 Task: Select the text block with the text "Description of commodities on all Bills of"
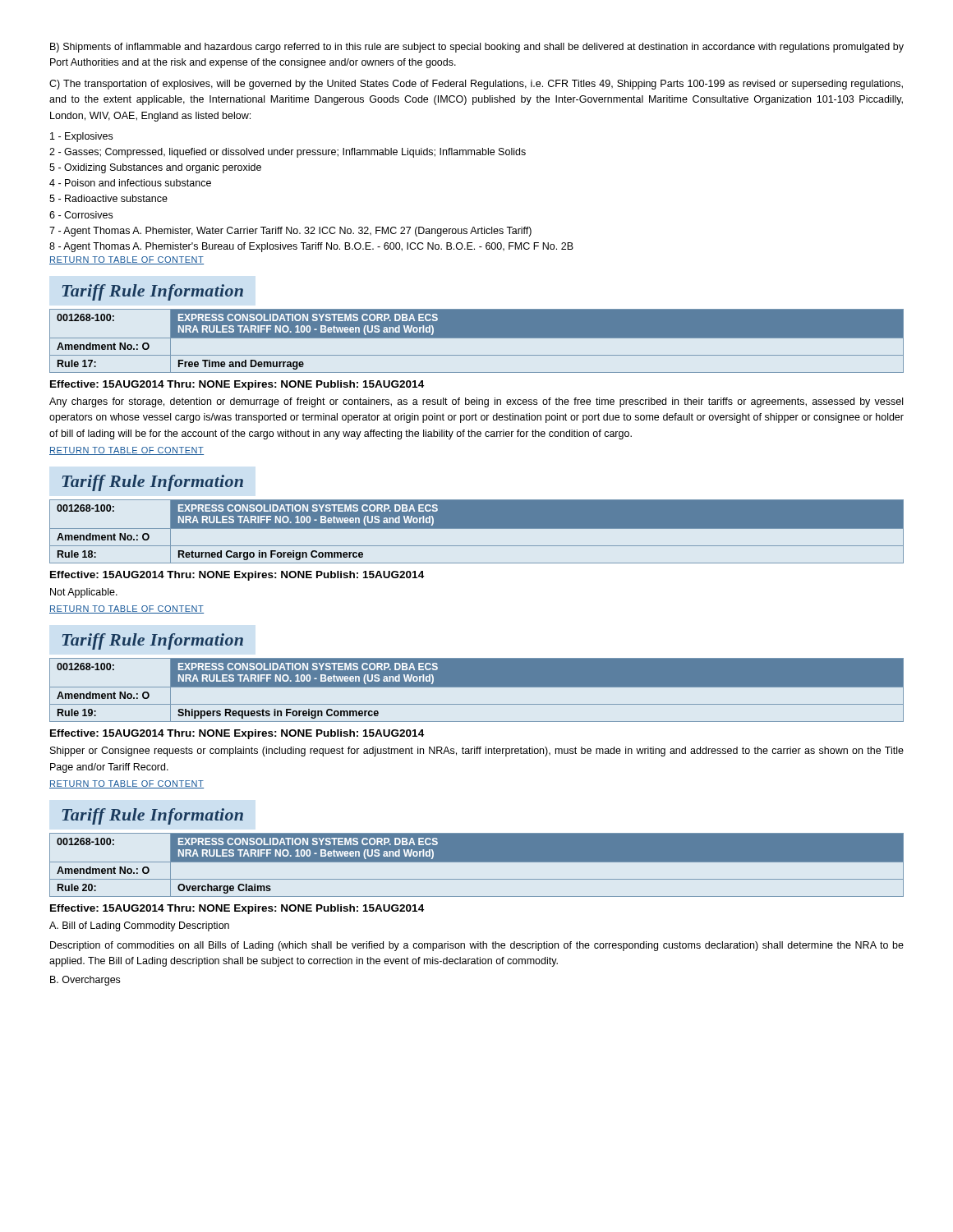coord(476,953)
